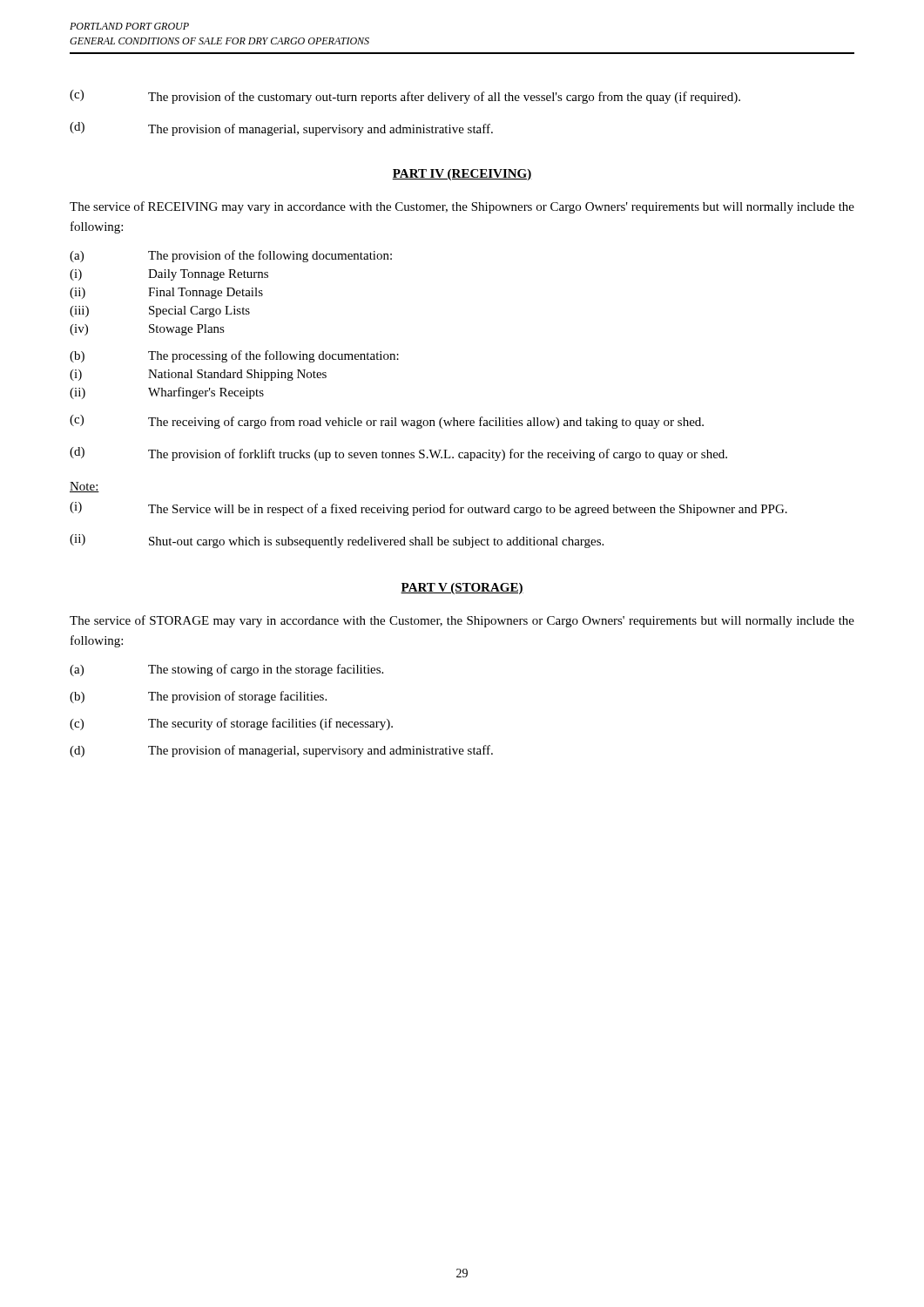The image size is (924, 1307).
Task: Find the passage starting "PART V (STORAGE)"
Action: (462, 587)
